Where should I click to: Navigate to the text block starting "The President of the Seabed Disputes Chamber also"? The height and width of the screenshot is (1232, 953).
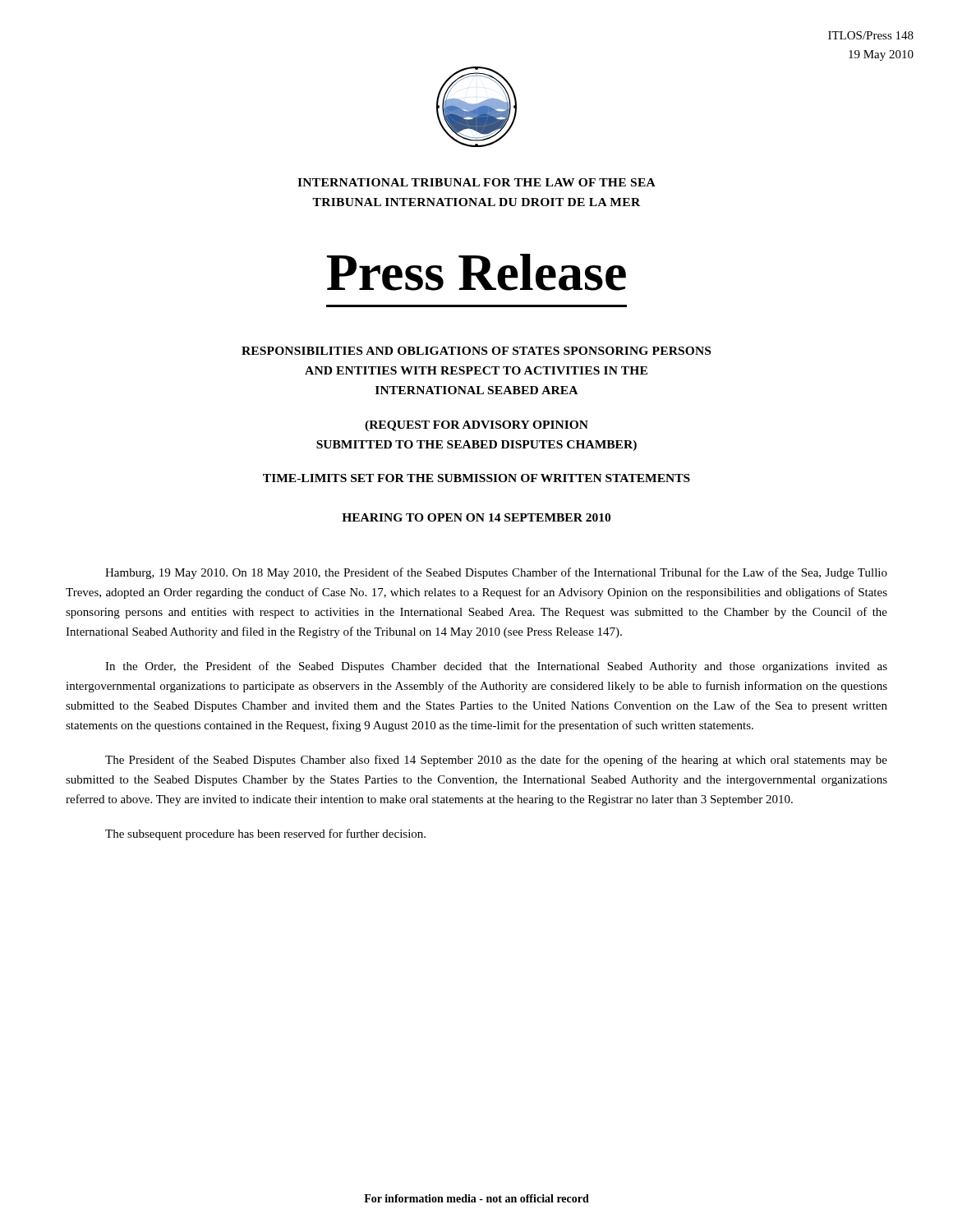coord(476,779)
